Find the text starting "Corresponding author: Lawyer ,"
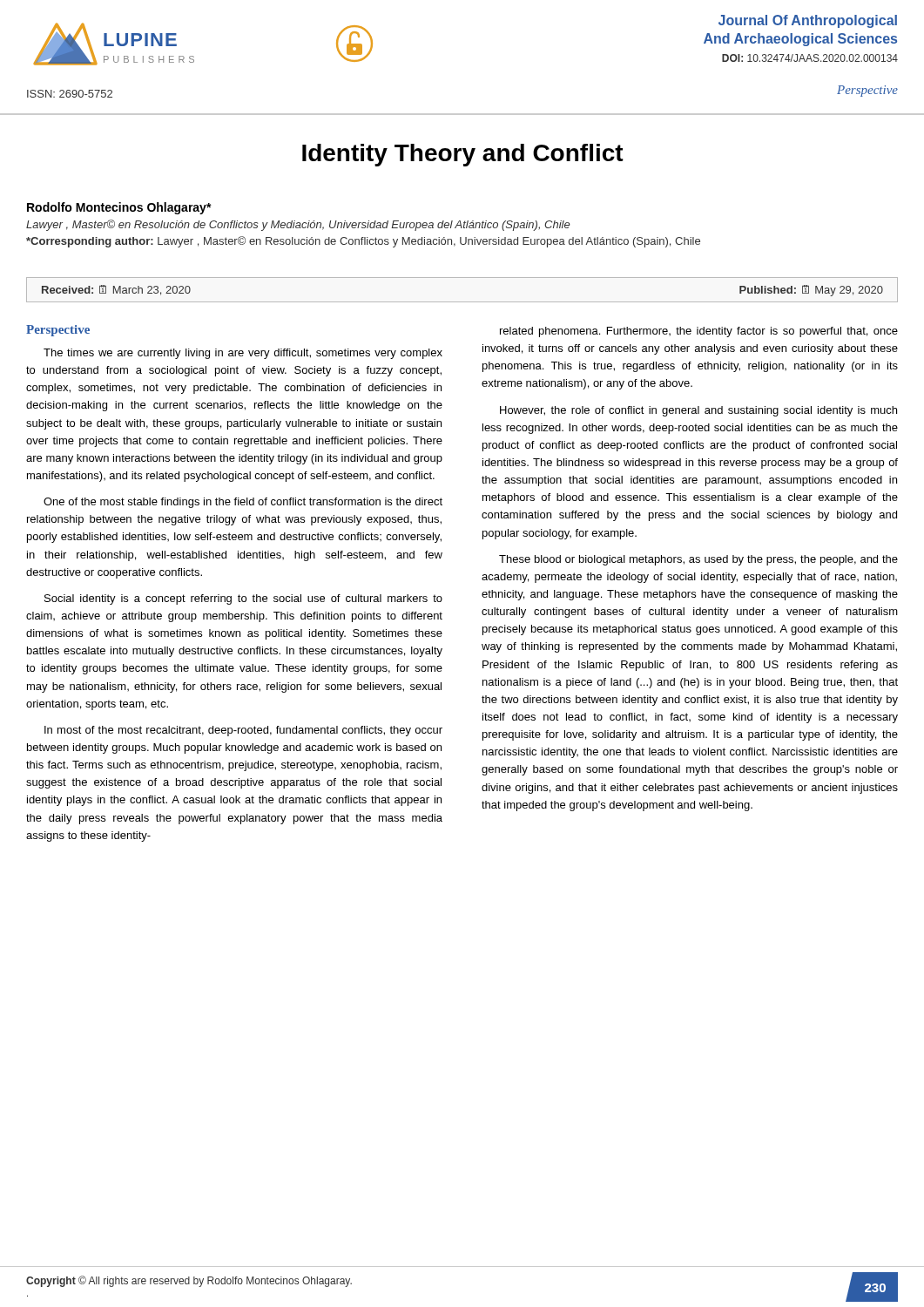Viewport: 924px width, 1307px height. [364, 241]
